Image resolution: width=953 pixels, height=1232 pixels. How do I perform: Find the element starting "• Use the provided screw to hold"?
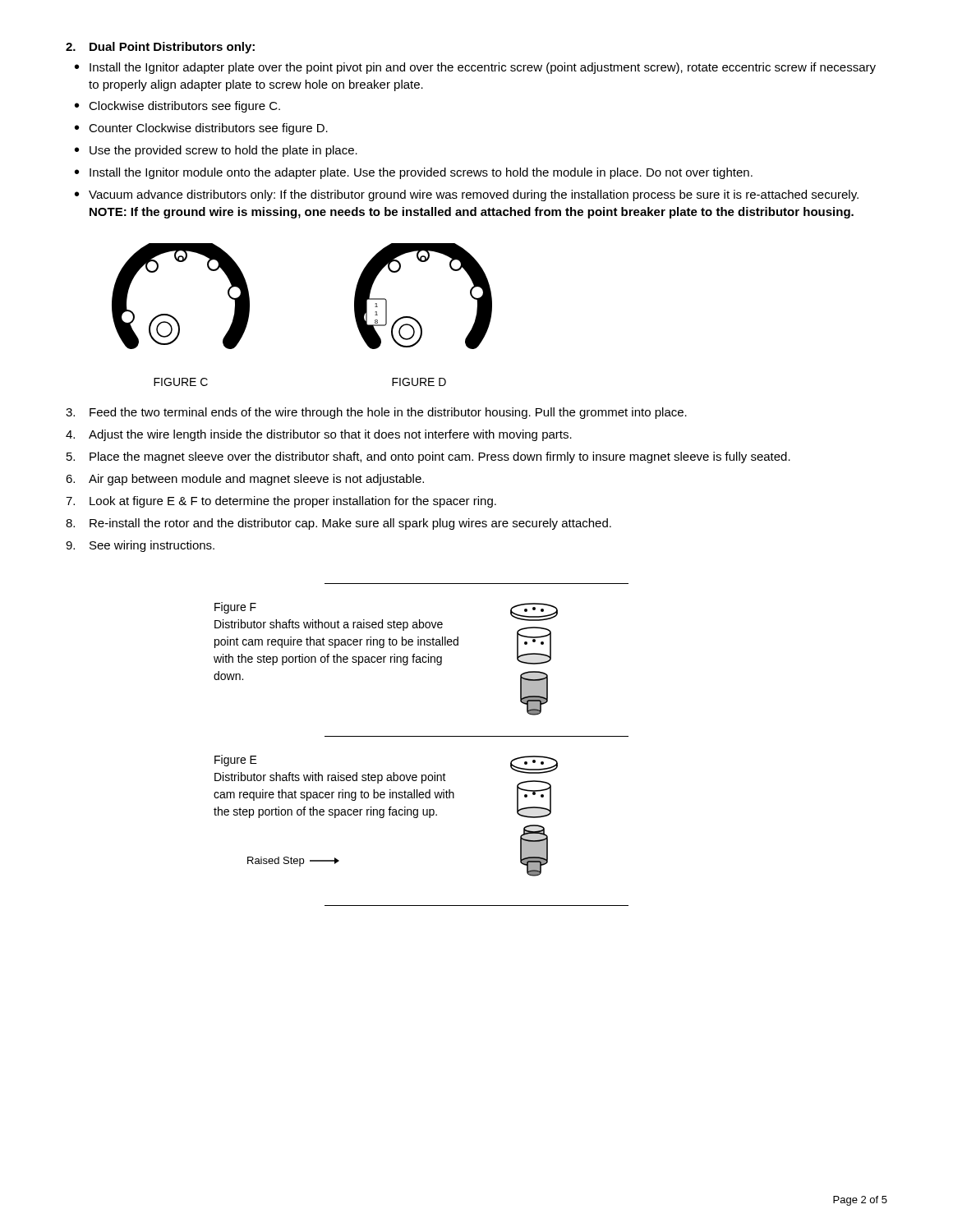(216, 151)
